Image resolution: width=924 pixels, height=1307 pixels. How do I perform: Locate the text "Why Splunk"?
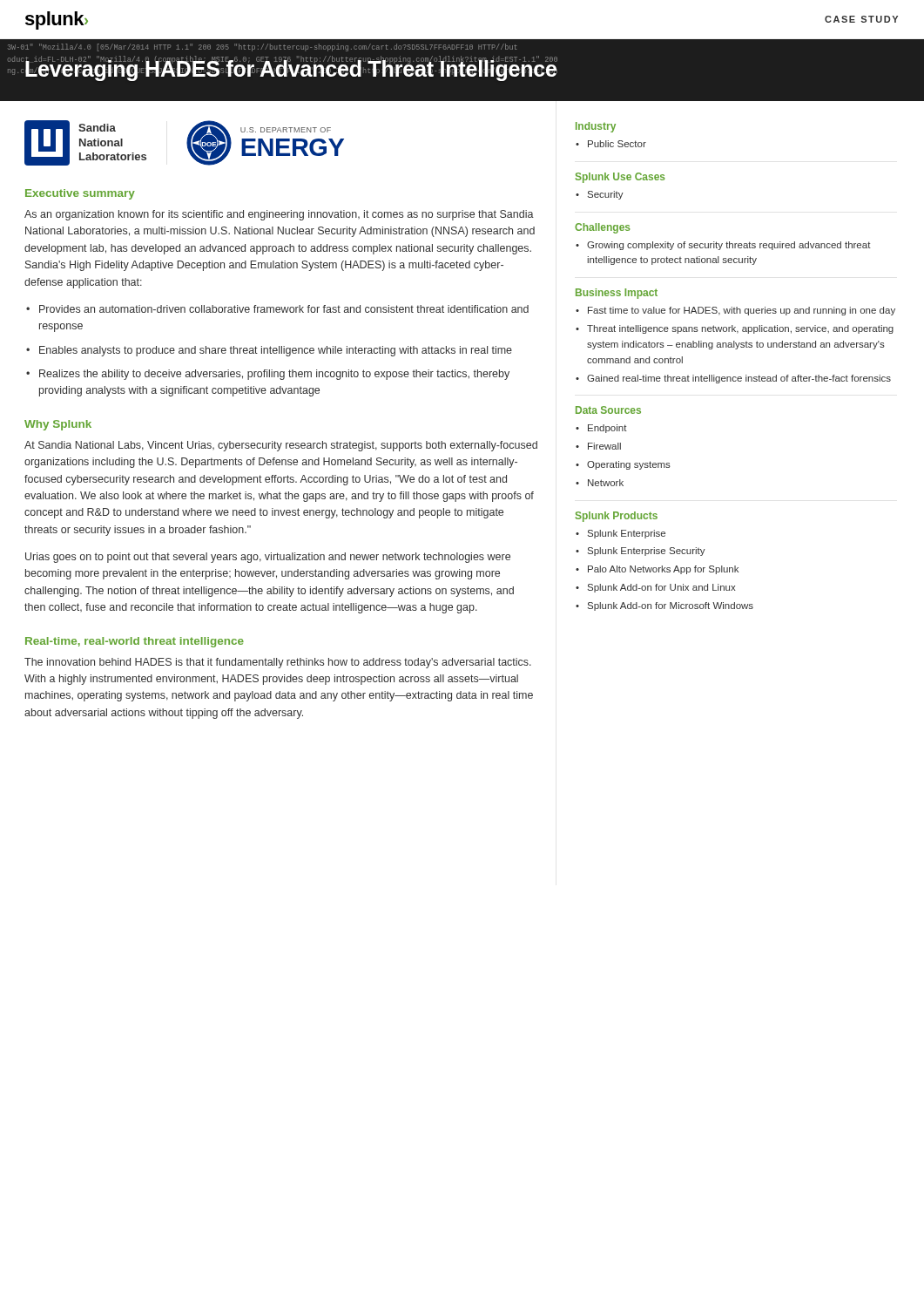(58, 424)
